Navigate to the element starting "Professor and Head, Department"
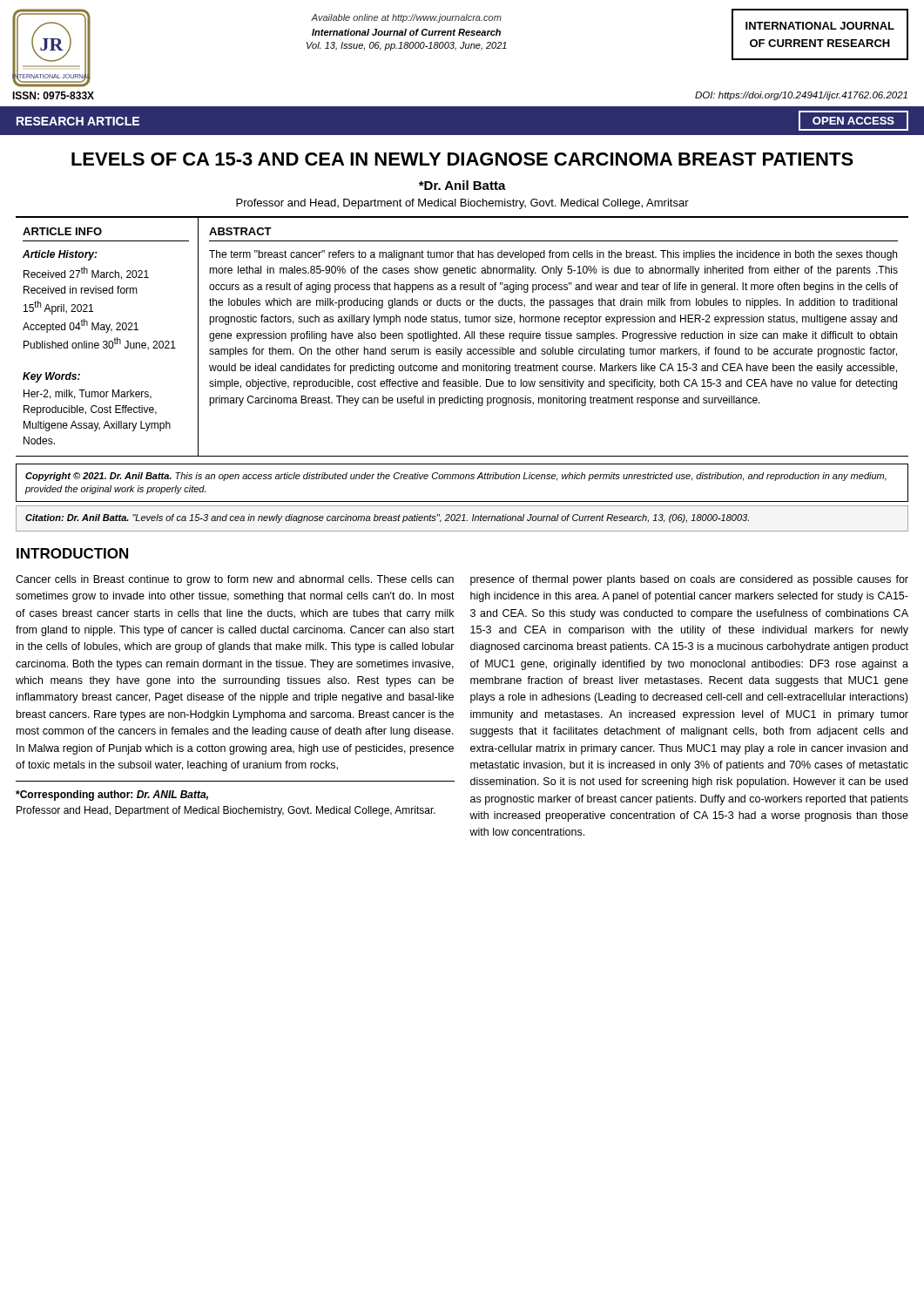Viewport: 924px width, 1307px height. pyautogui.click(x=462, y=202)
